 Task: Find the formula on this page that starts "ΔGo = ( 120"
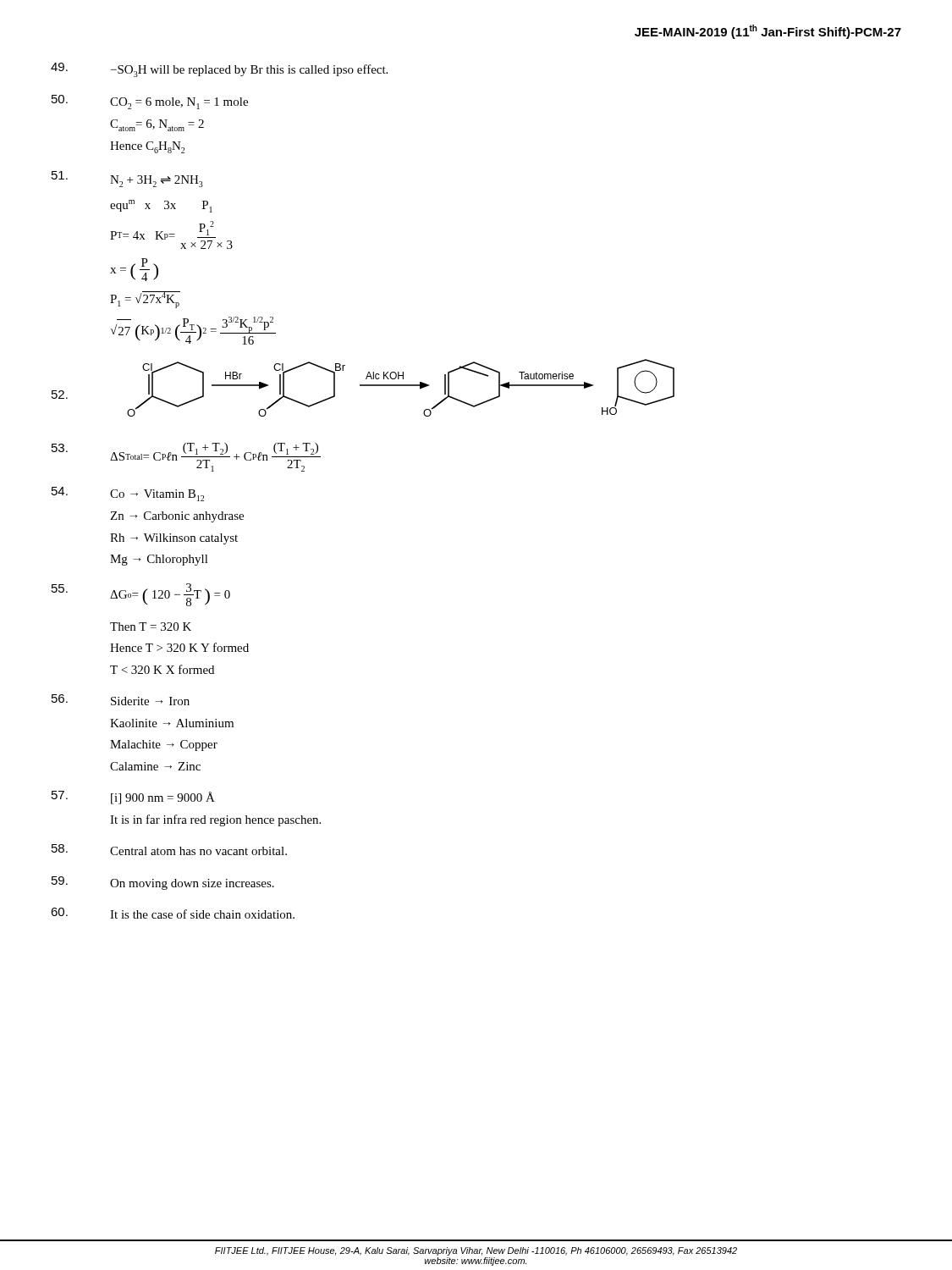(141, 595)
